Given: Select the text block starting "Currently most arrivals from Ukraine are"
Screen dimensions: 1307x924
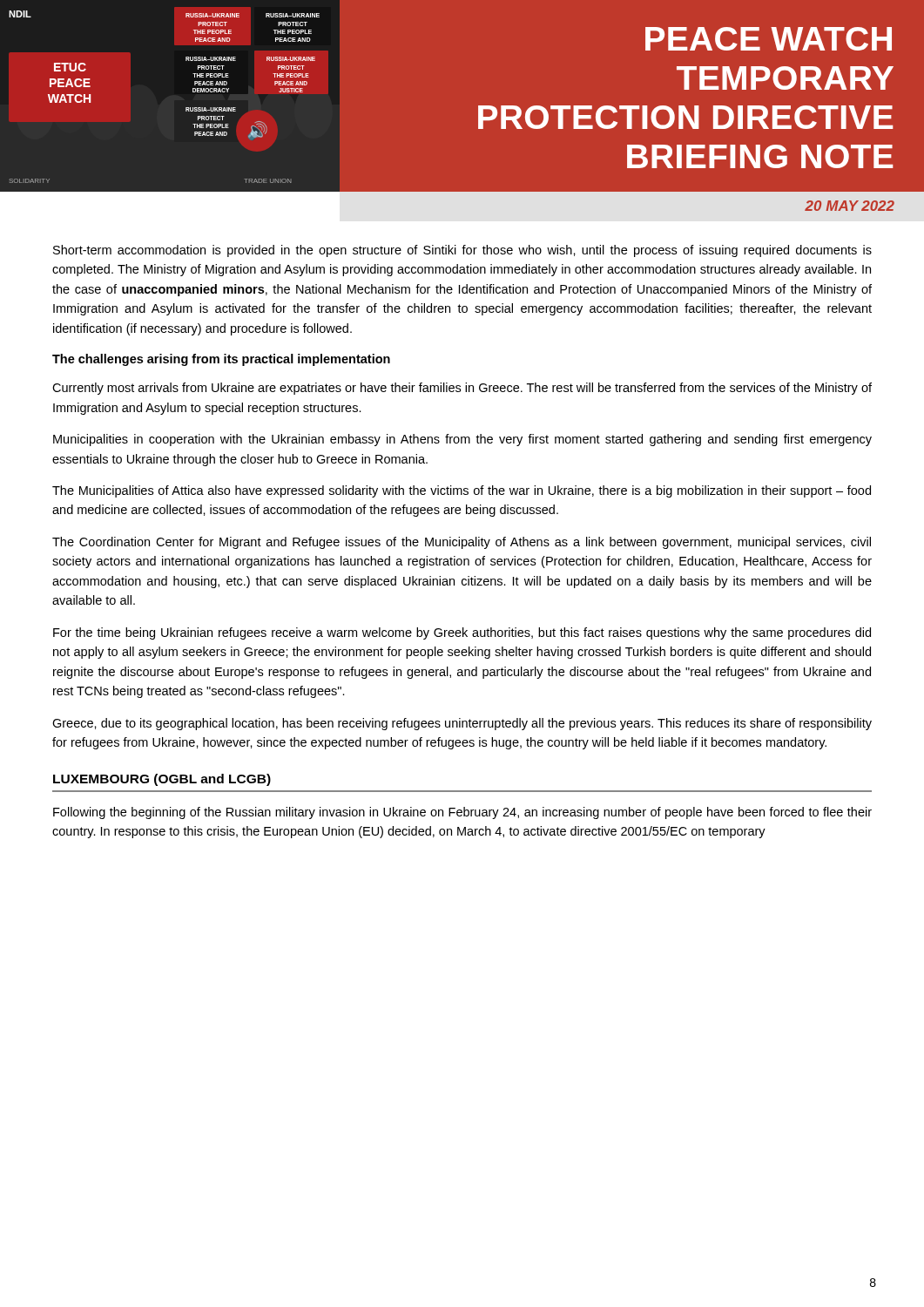Looking at the screenshot, I should click(x=462, y=398).
